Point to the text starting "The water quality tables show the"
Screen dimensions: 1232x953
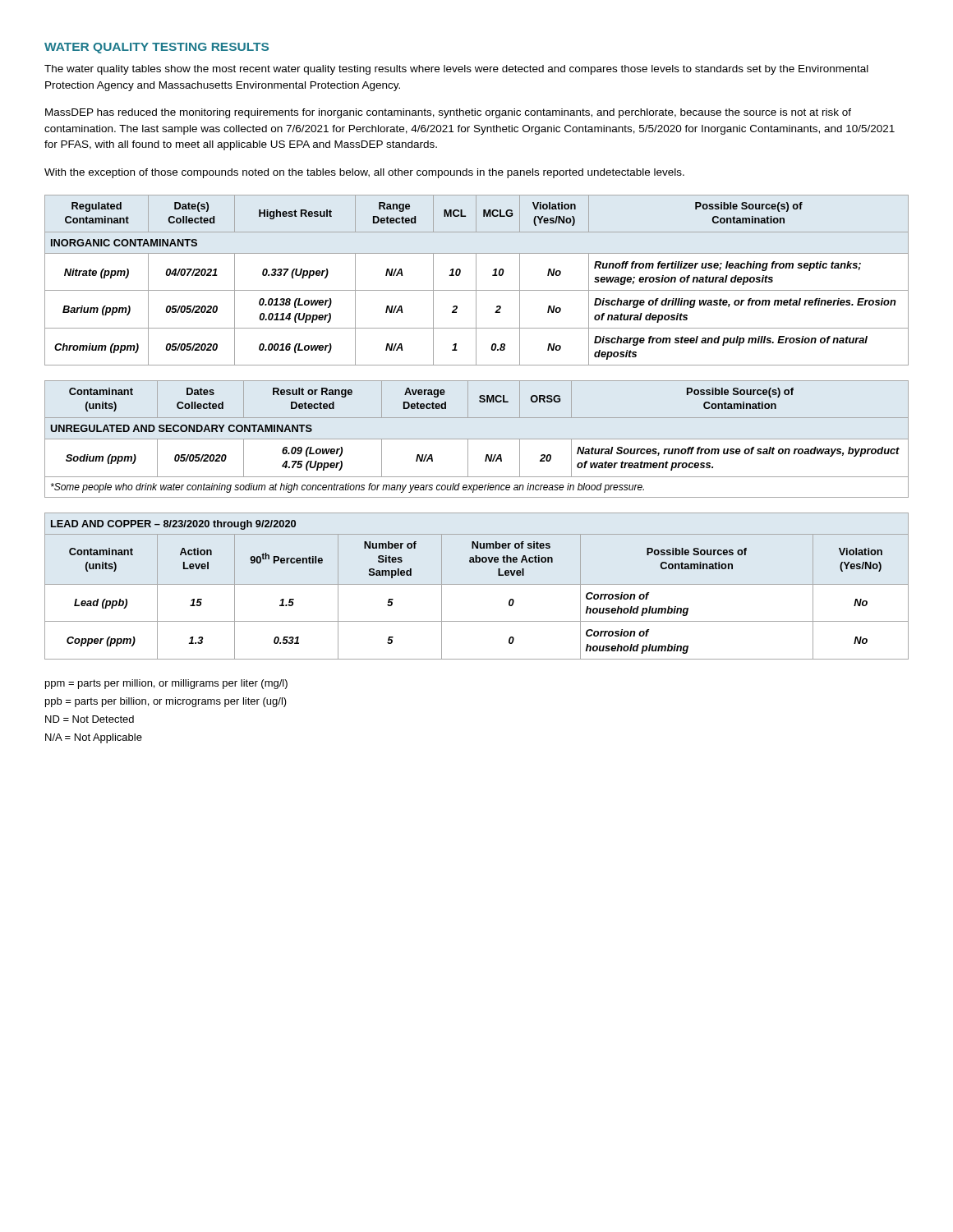coord(456,77)
